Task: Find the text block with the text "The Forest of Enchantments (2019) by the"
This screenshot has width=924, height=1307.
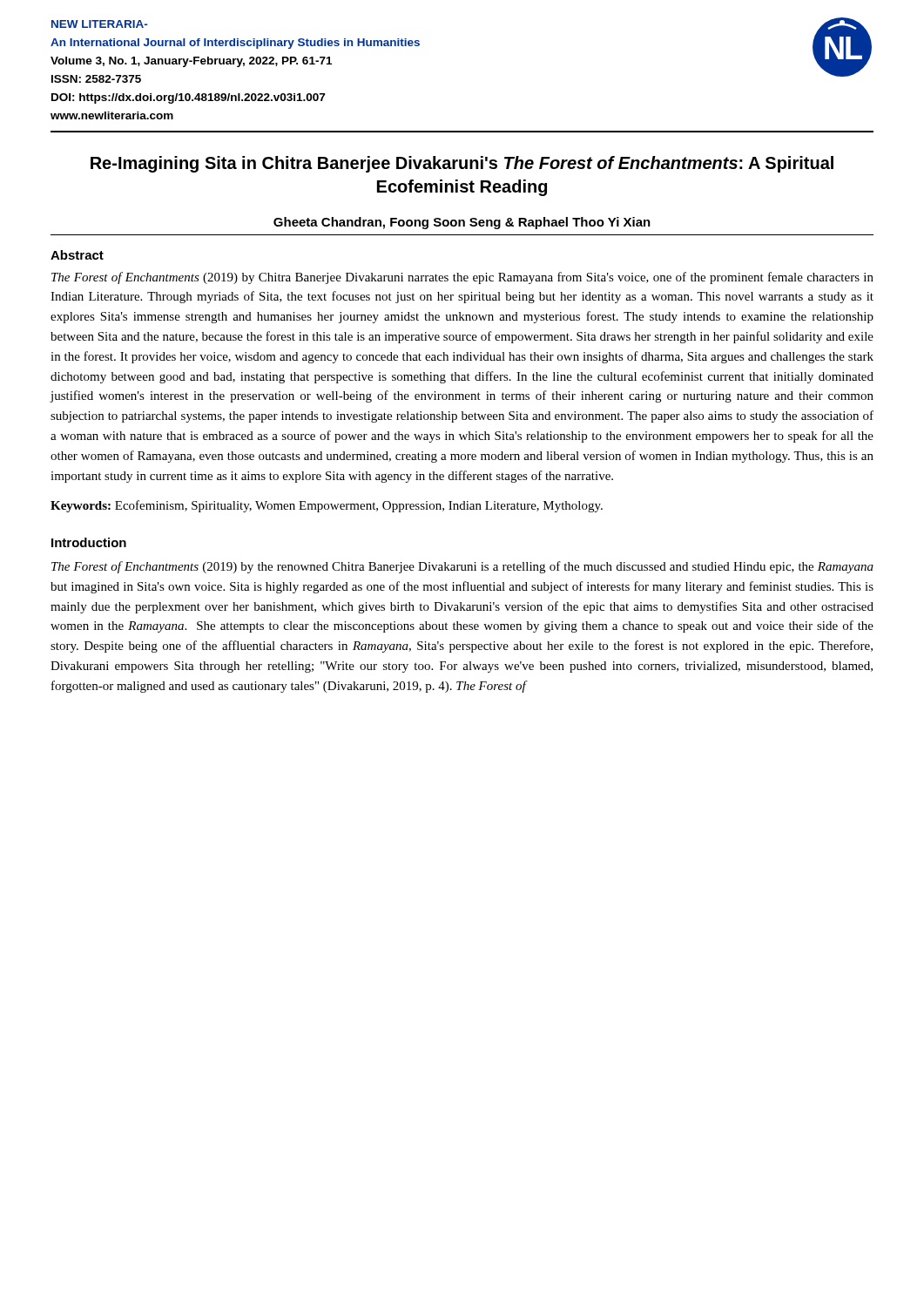Action: pyautogui.click(x=462, y=626)
